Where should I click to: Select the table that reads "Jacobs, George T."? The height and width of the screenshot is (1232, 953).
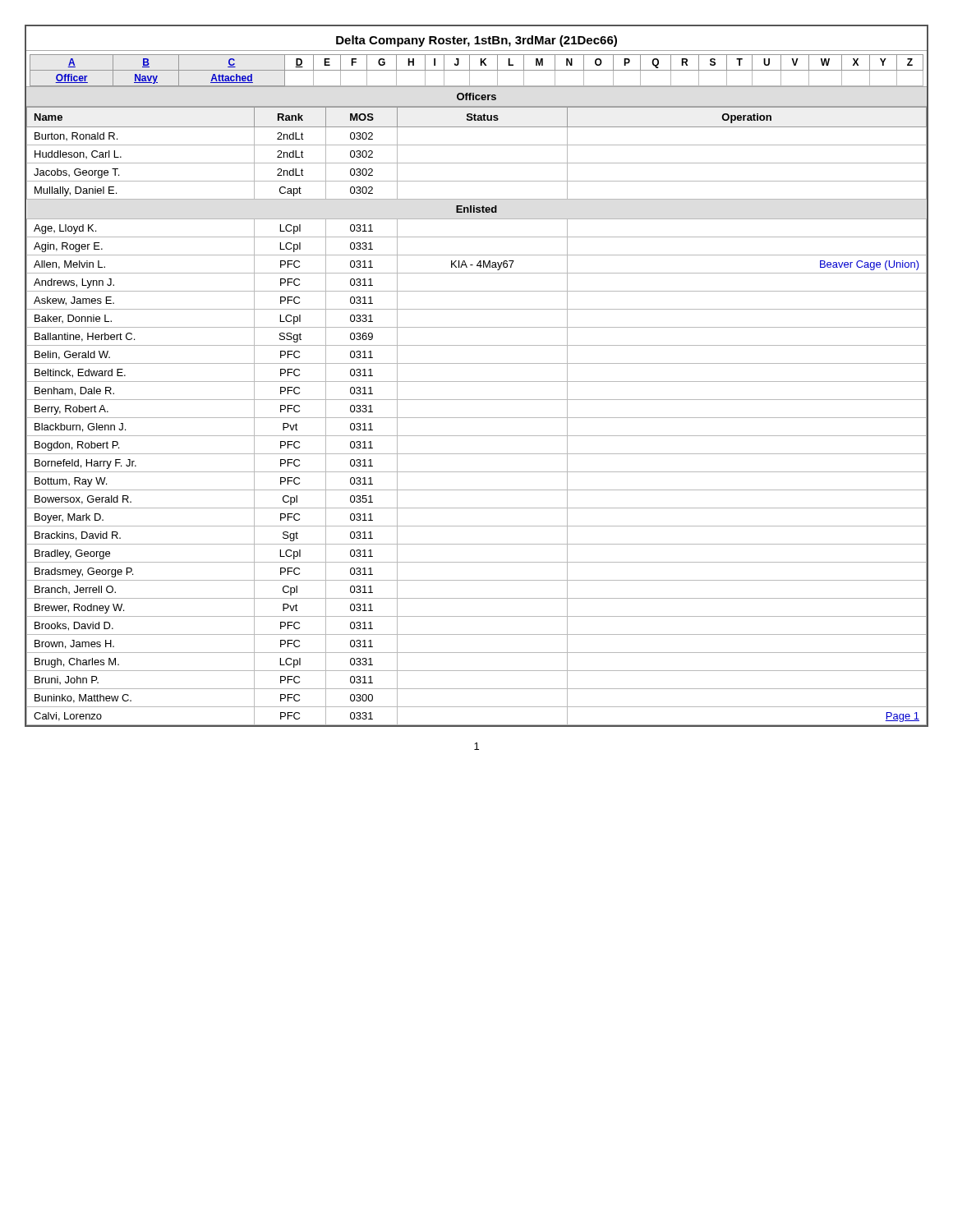pos(476,416)
